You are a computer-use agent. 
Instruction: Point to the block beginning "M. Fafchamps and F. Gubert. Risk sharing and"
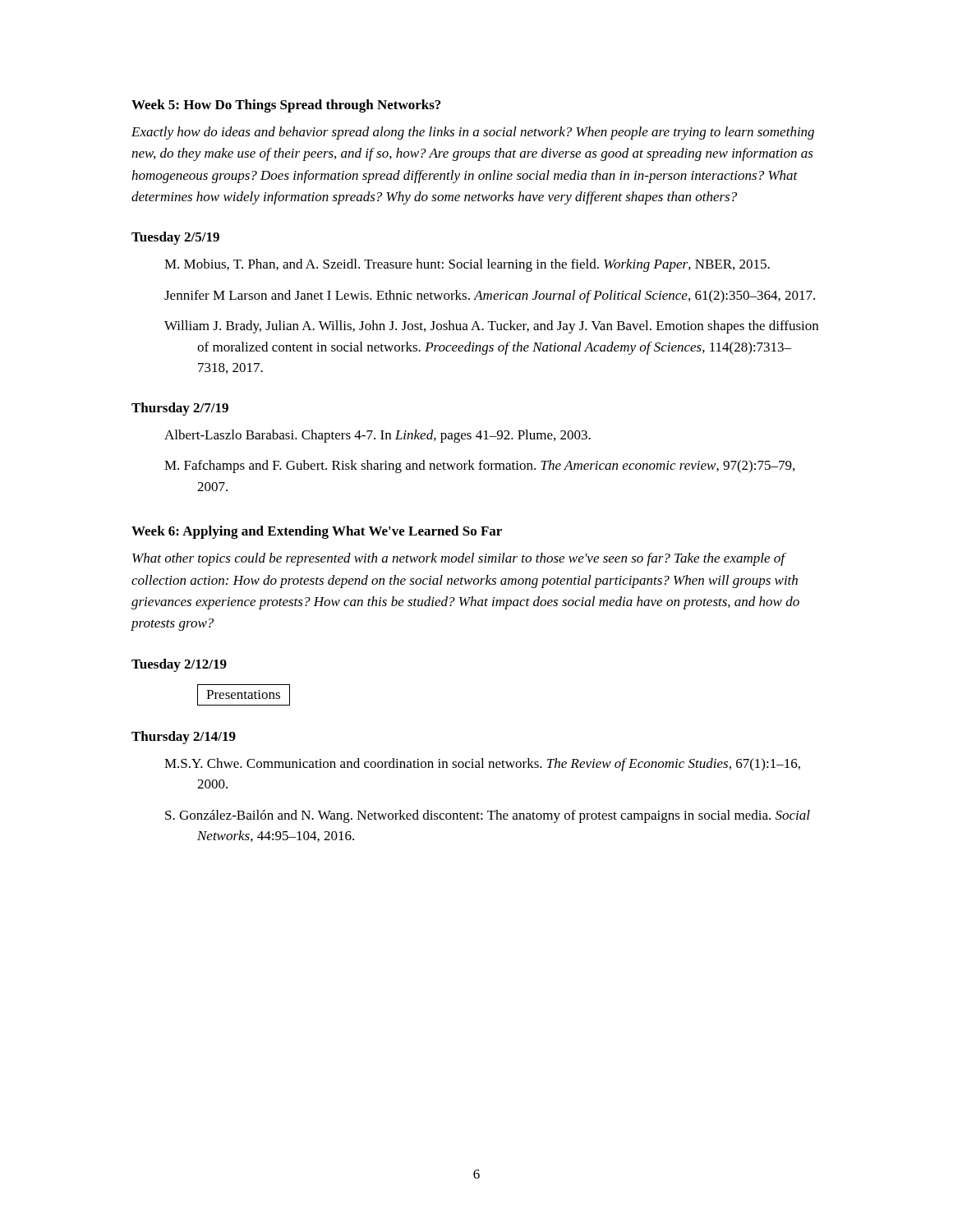coord(480,476)
